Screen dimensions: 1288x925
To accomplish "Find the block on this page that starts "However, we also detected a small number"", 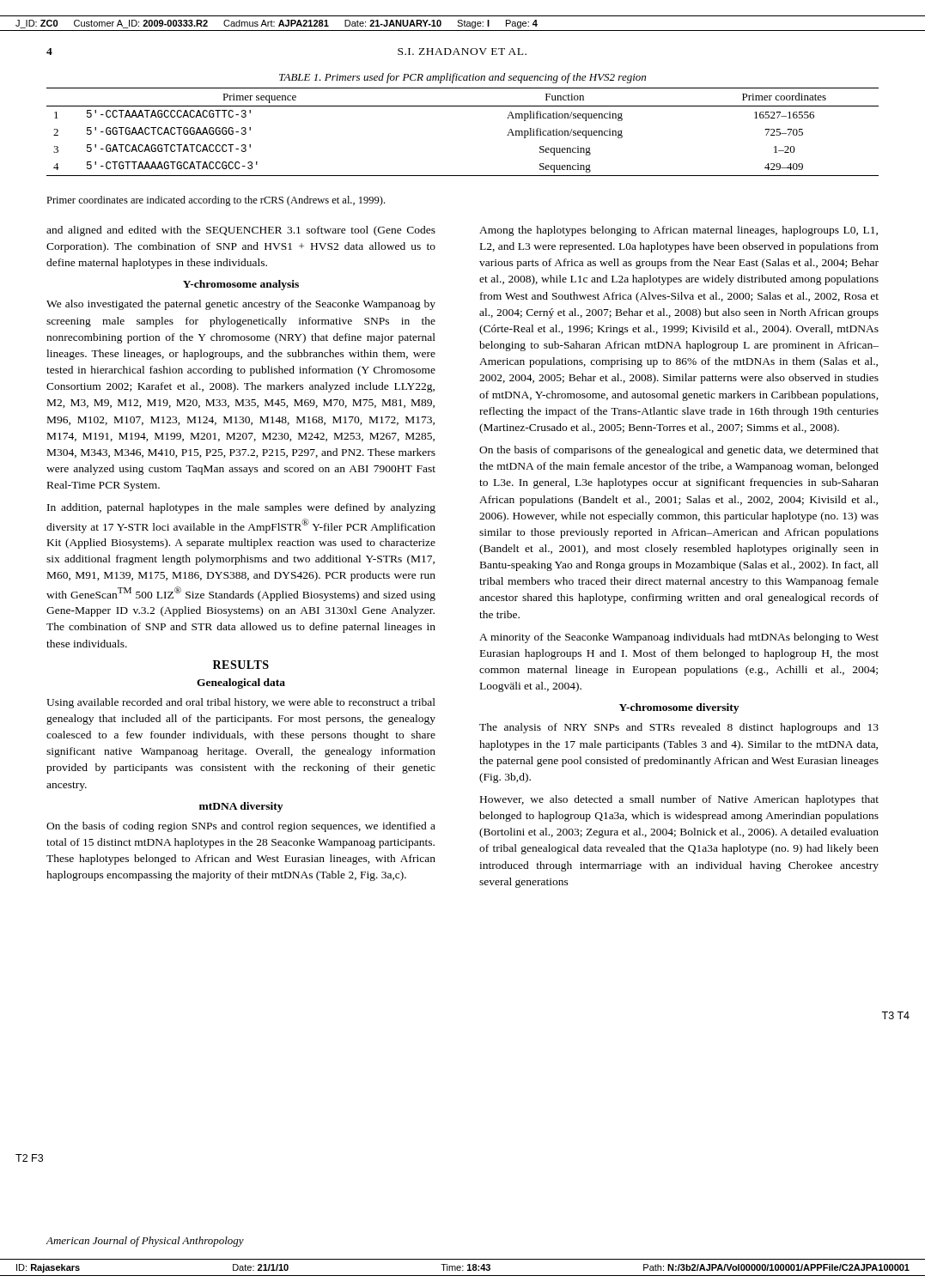I will 679,840.
